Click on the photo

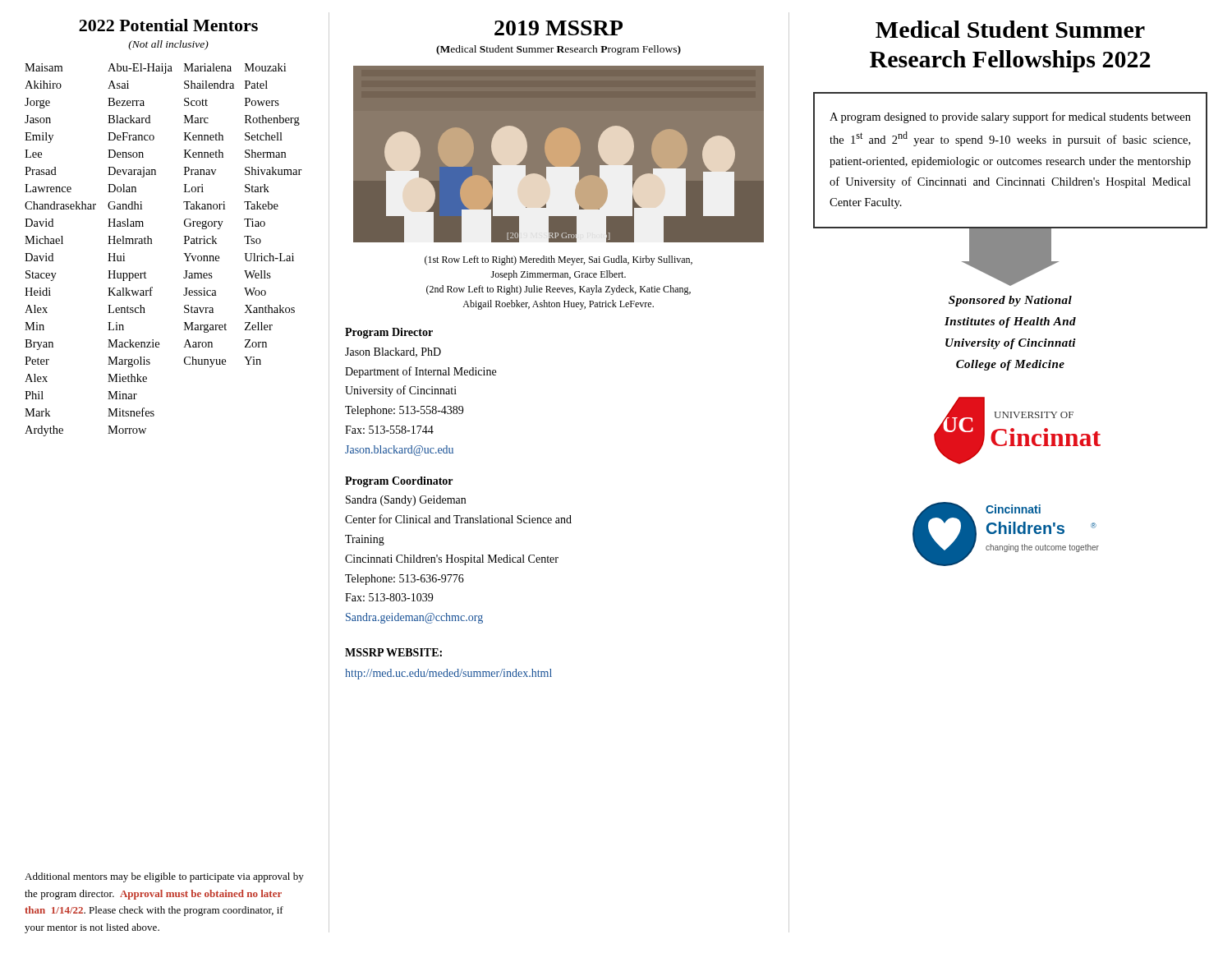point(559,156)
